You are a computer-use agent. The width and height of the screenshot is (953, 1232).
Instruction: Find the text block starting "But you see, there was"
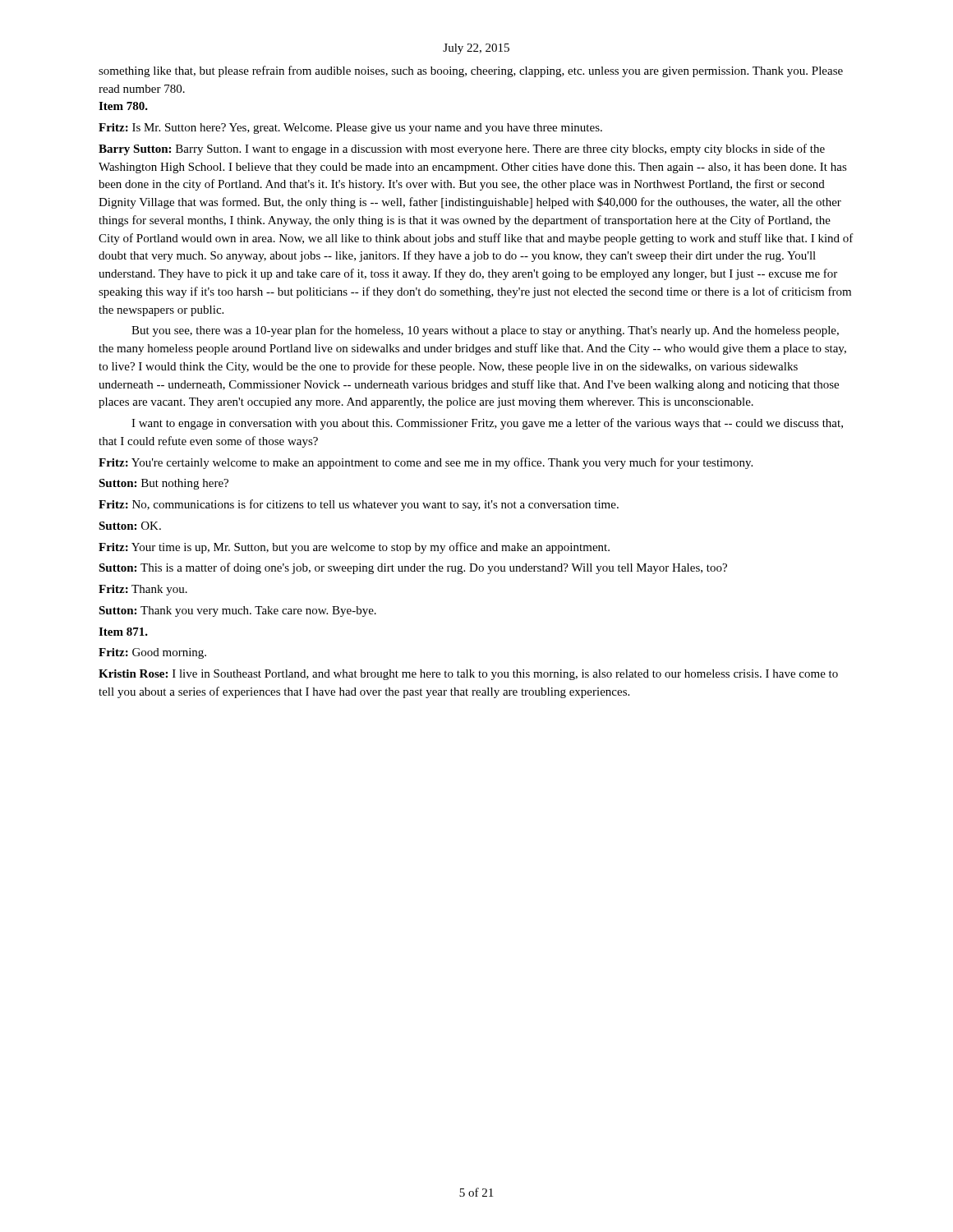point(476,367)
